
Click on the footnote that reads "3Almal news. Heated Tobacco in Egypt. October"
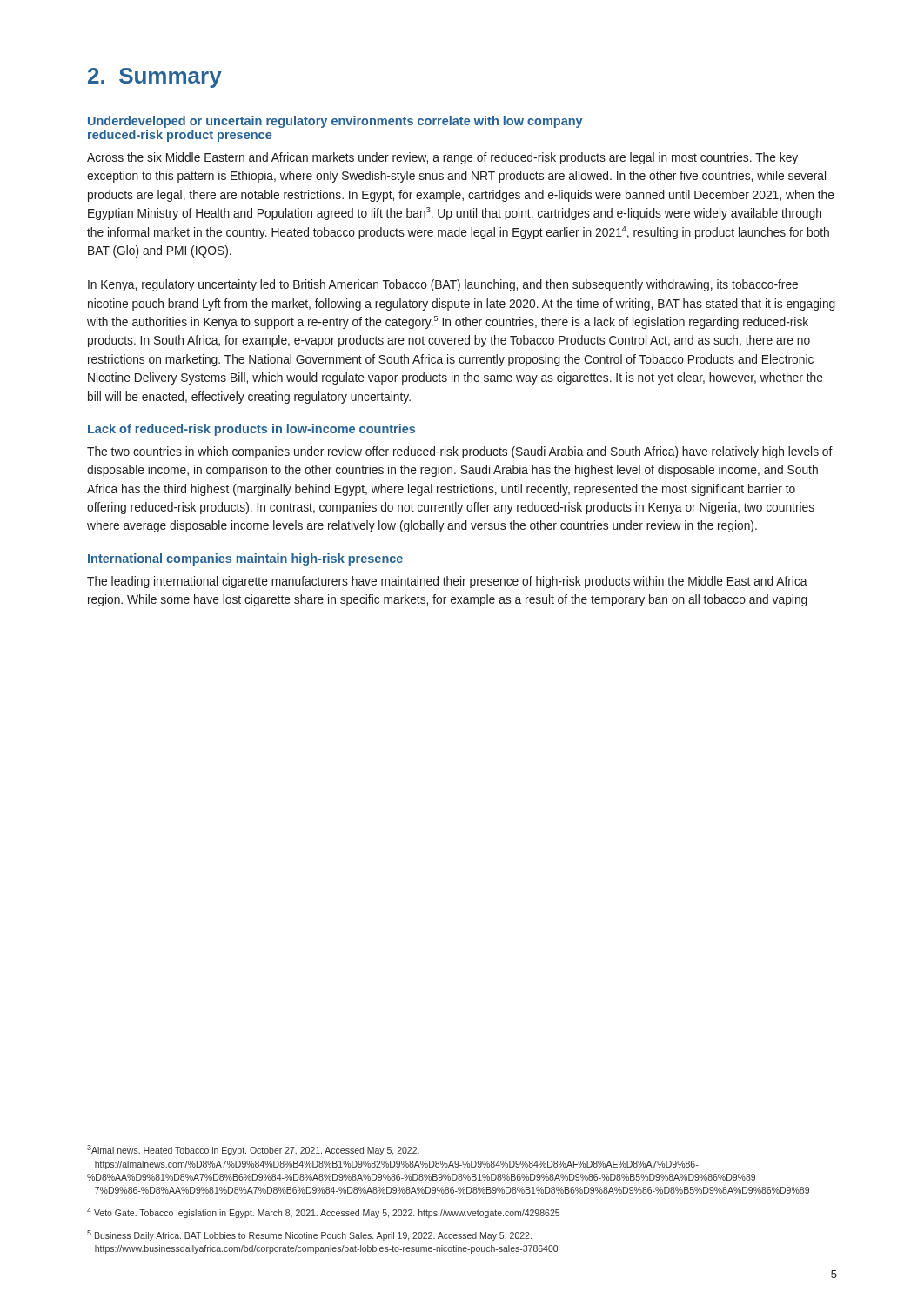(x=462, y=1171)
